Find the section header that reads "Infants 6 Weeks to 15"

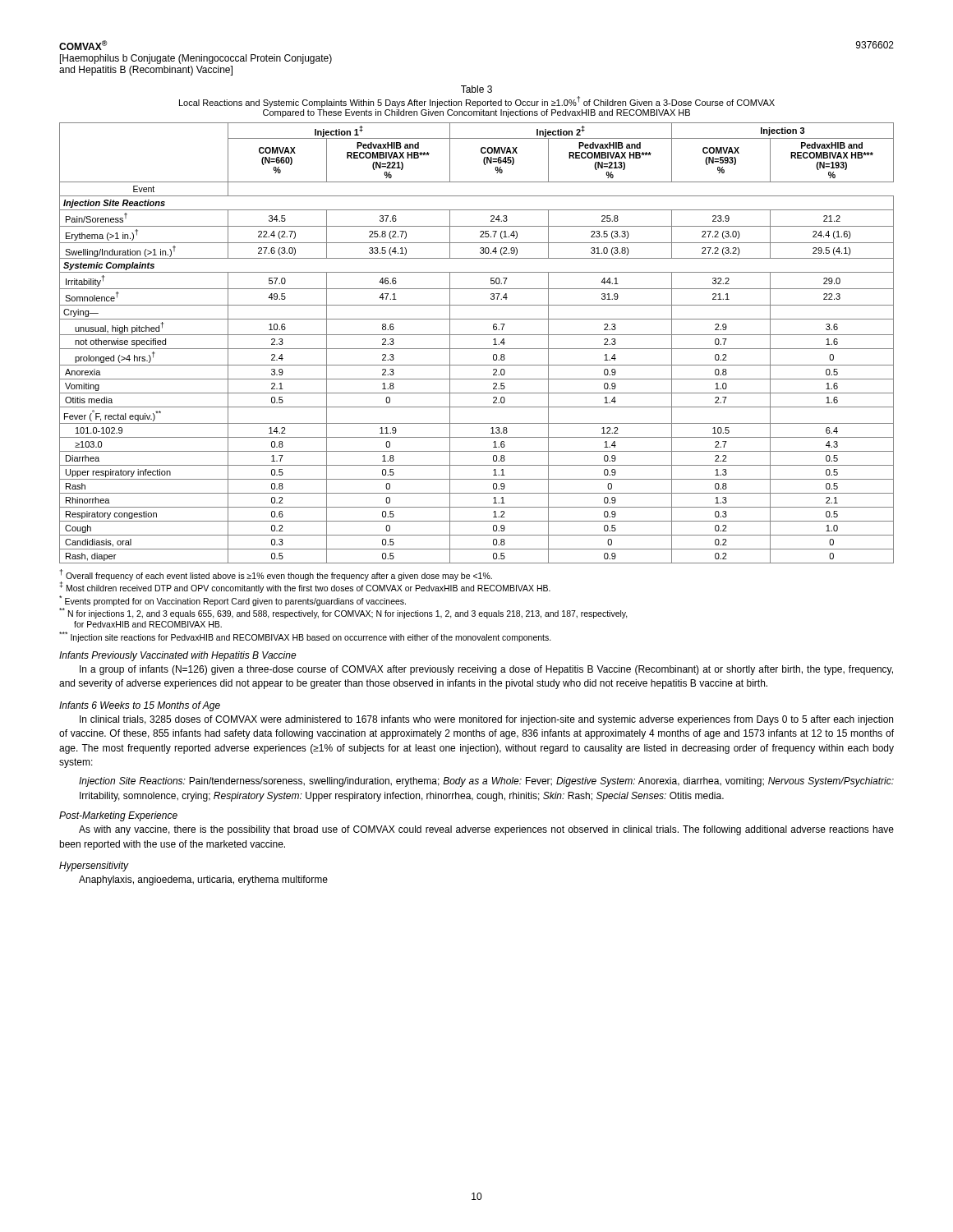point(140,705)
